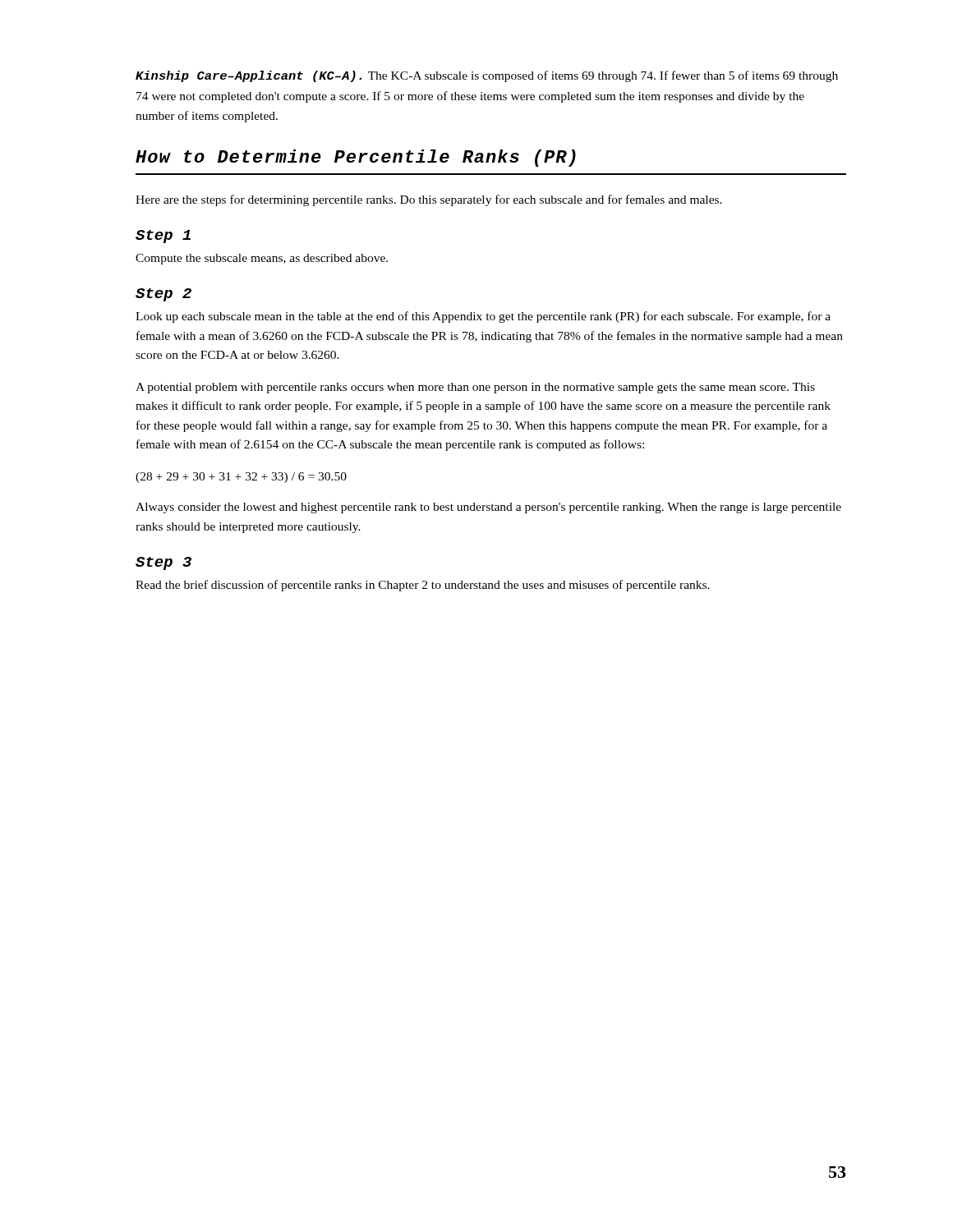Click on the passage starting "How to Determine Percentile"
Image resolution: width=953 pixels, height=1232 pixels.
tap(357, 158)
